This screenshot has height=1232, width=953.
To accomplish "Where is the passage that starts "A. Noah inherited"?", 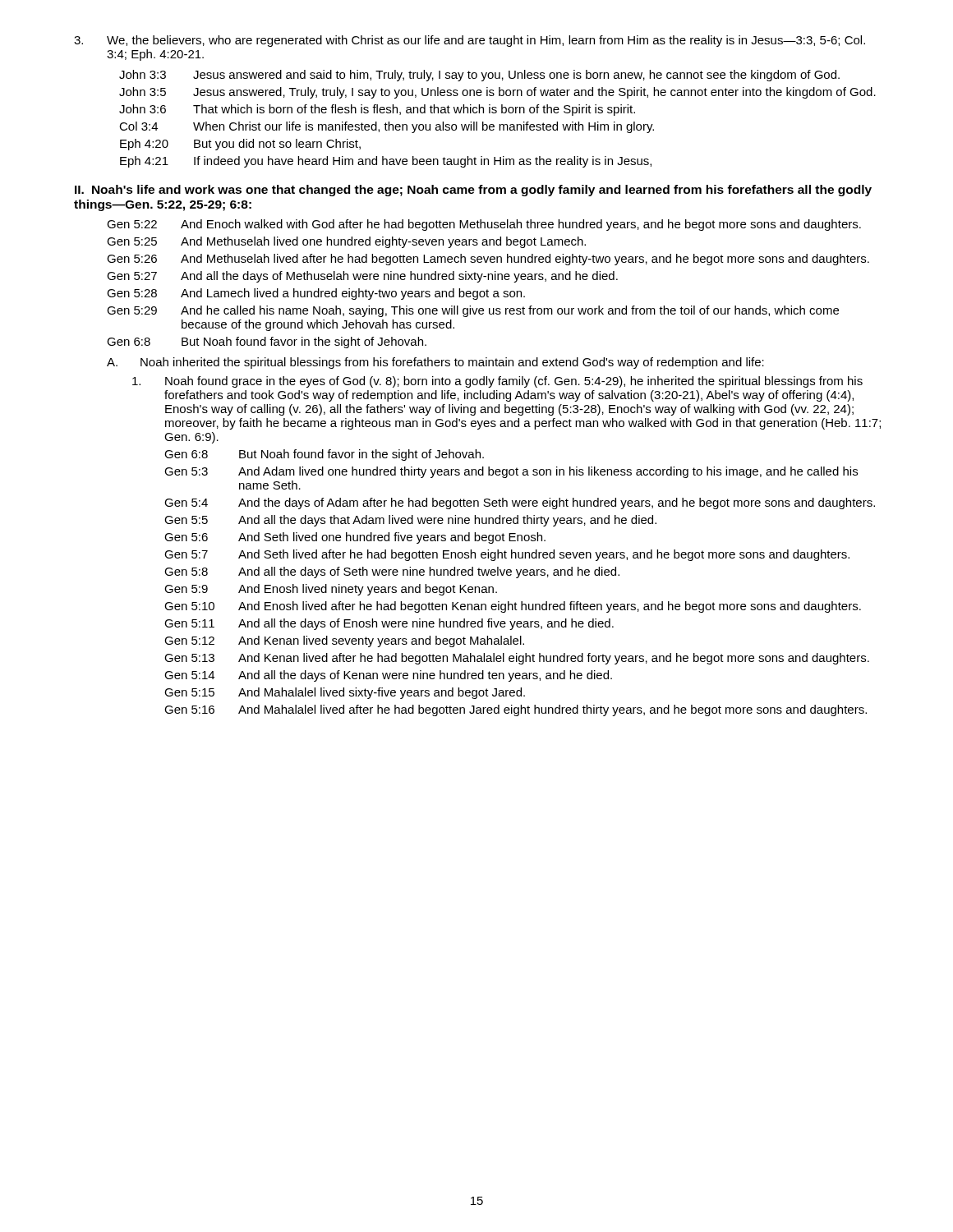I will [x=497, y=362].
